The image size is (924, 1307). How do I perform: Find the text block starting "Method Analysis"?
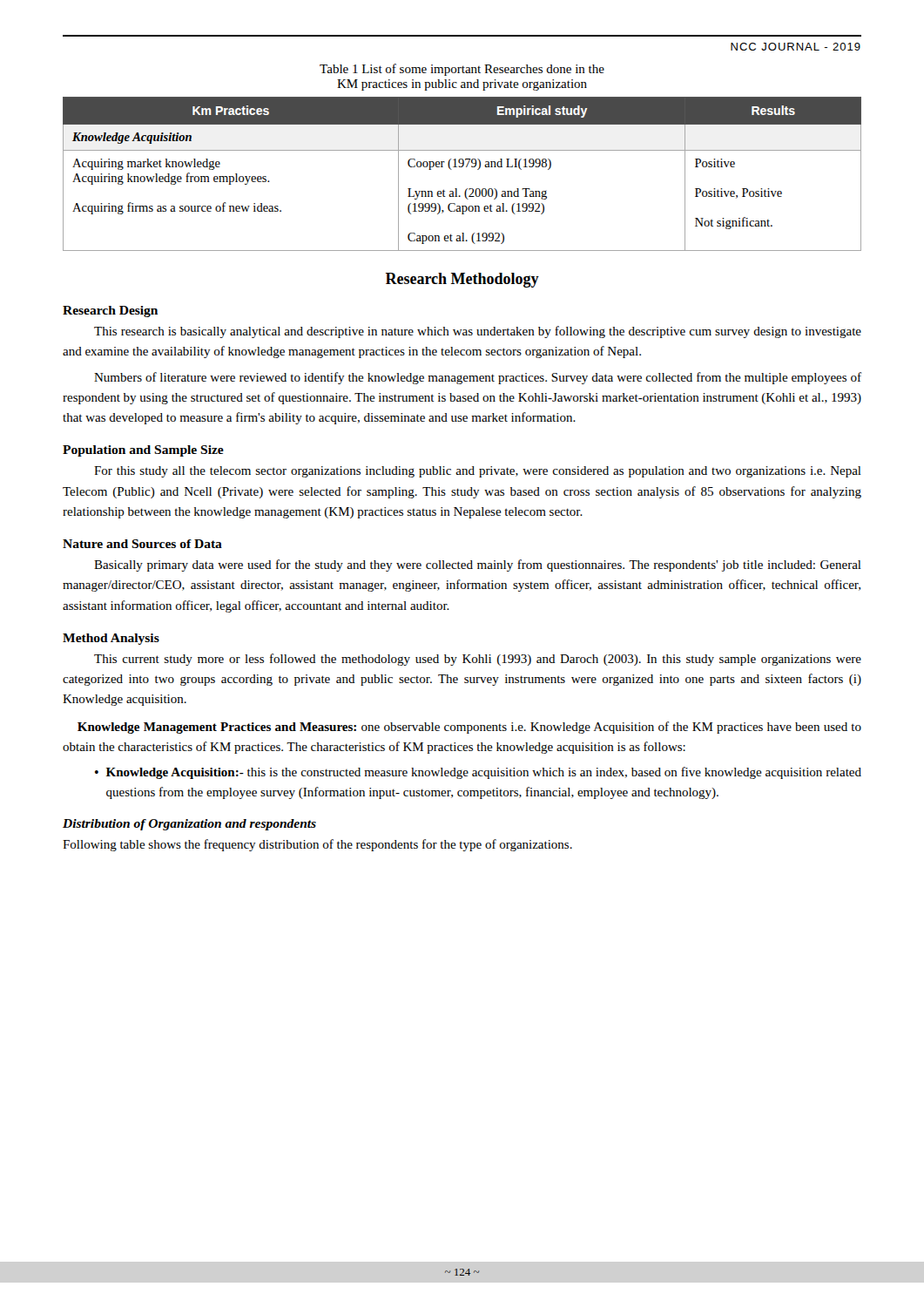pos(111,637)
